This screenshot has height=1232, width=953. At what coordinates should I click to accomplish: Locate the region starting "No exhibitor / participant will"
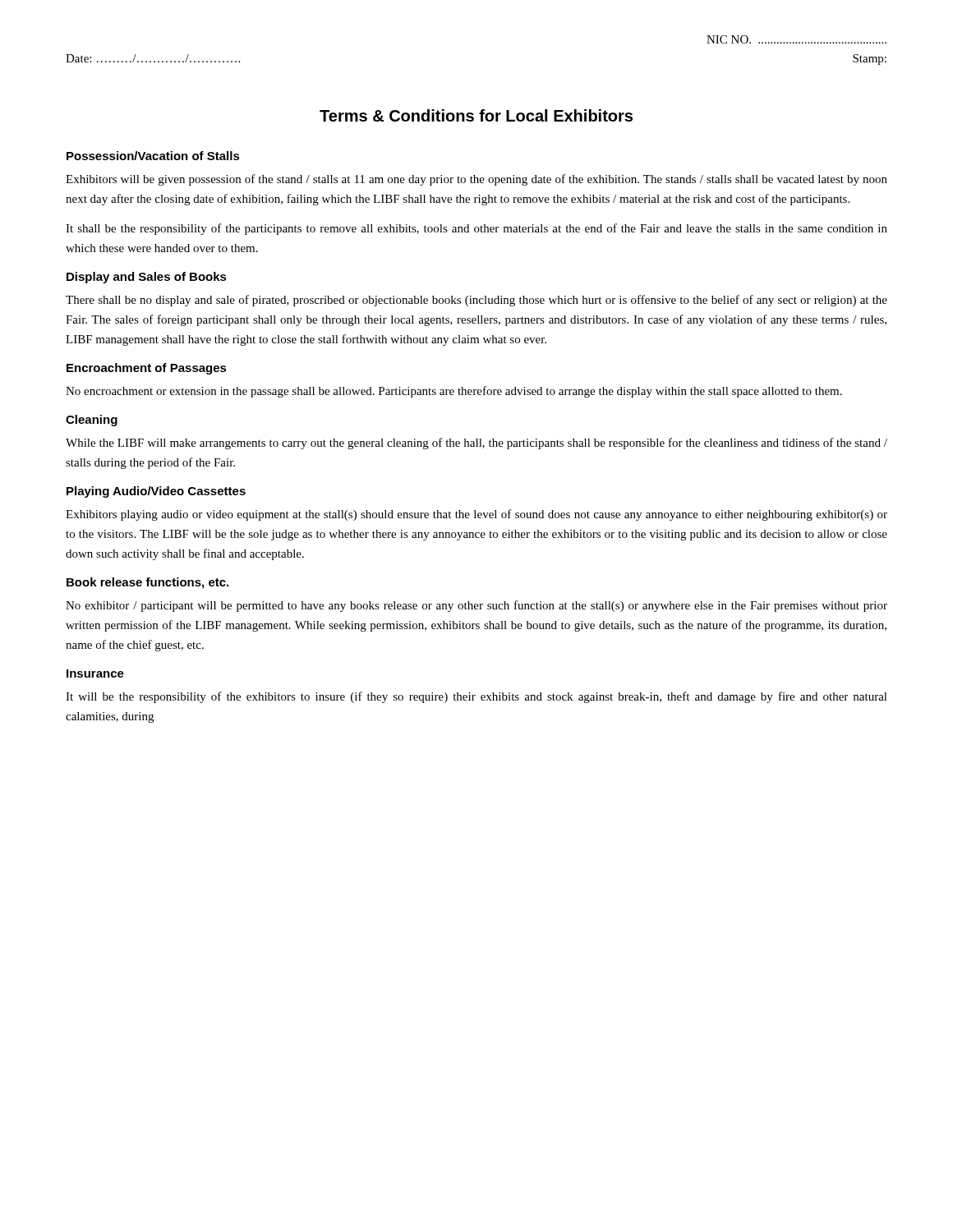(476, 625)
